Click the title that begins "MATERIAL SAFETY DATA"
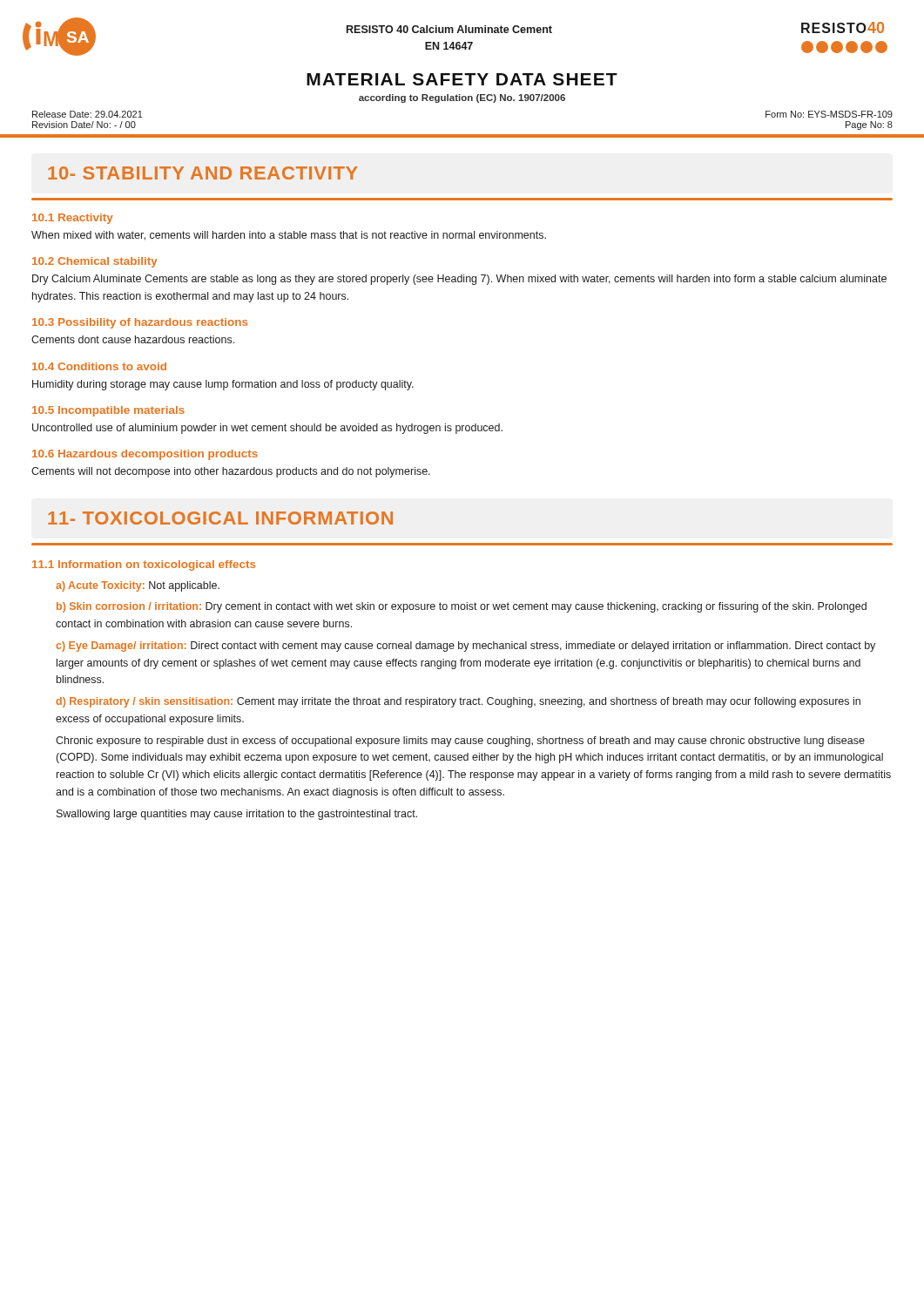Viewport: 924px width, 1307px height. pyautogui.click(x=462, y=79)
